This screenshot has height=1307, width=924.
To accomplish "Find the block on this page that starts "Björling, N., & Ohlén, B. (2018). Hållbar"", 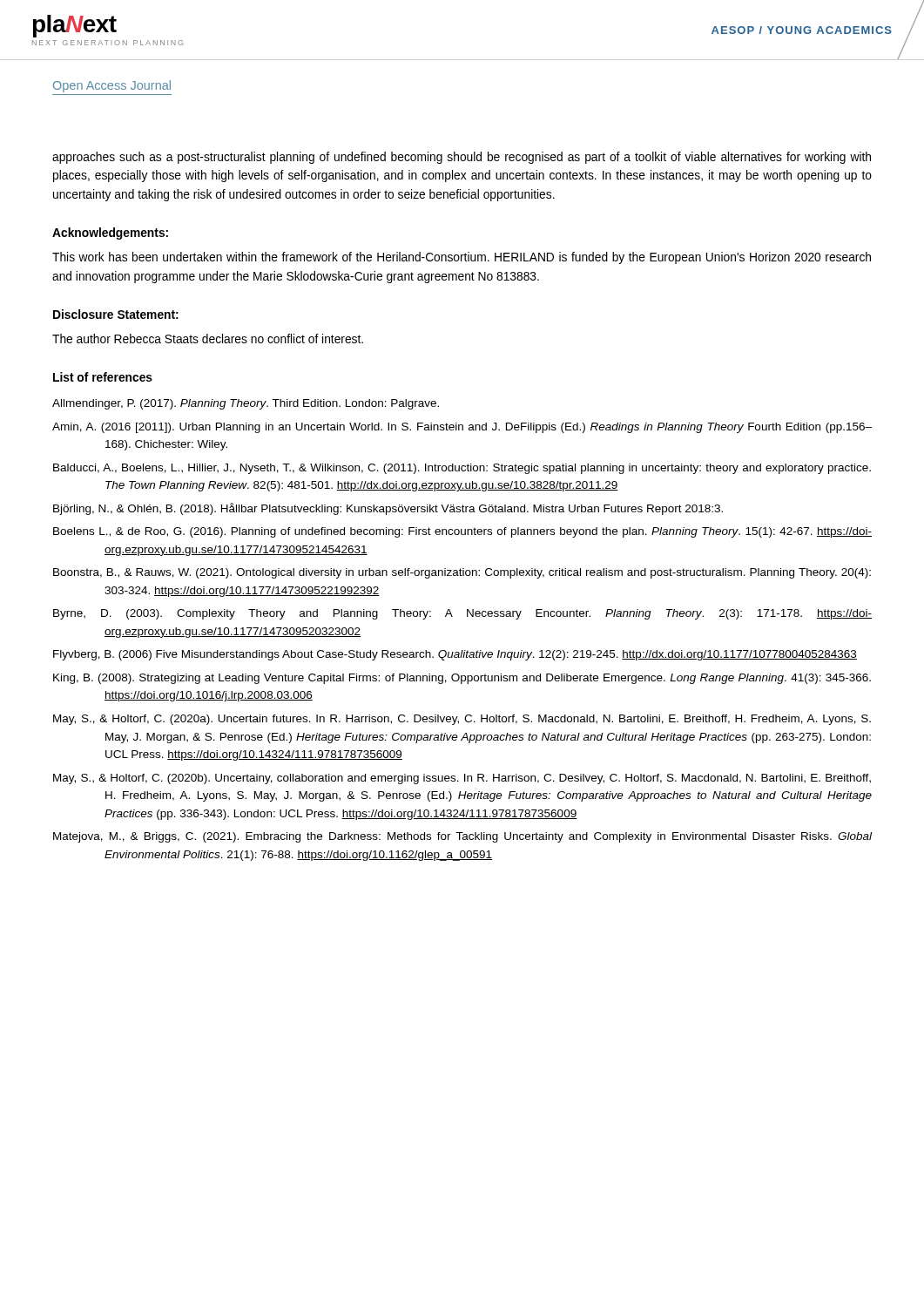I will click(x=388, y=508).
